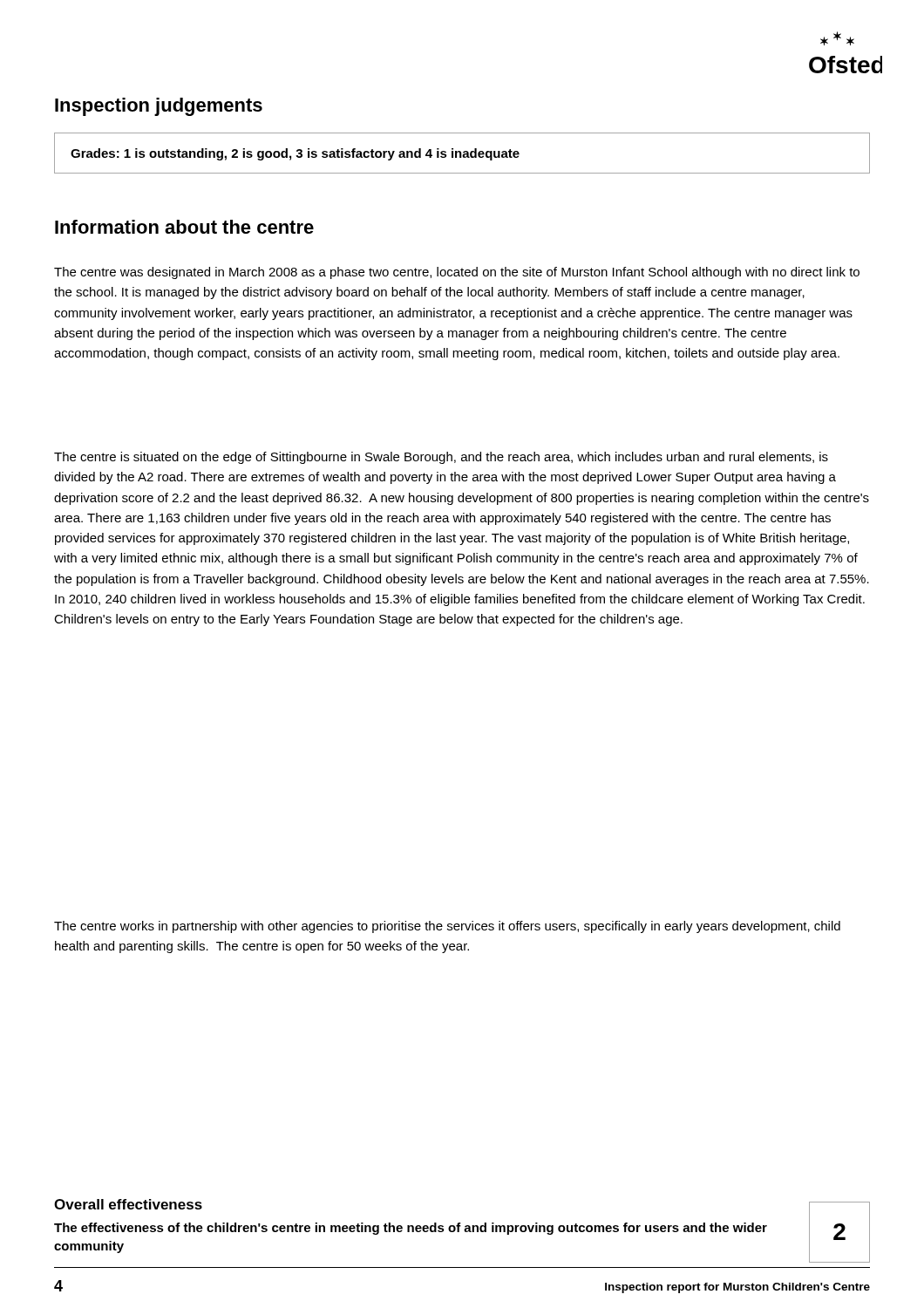Locate the block of text that opens with "The effectiveness of the children's centre"

click(x=411, y=1236)
